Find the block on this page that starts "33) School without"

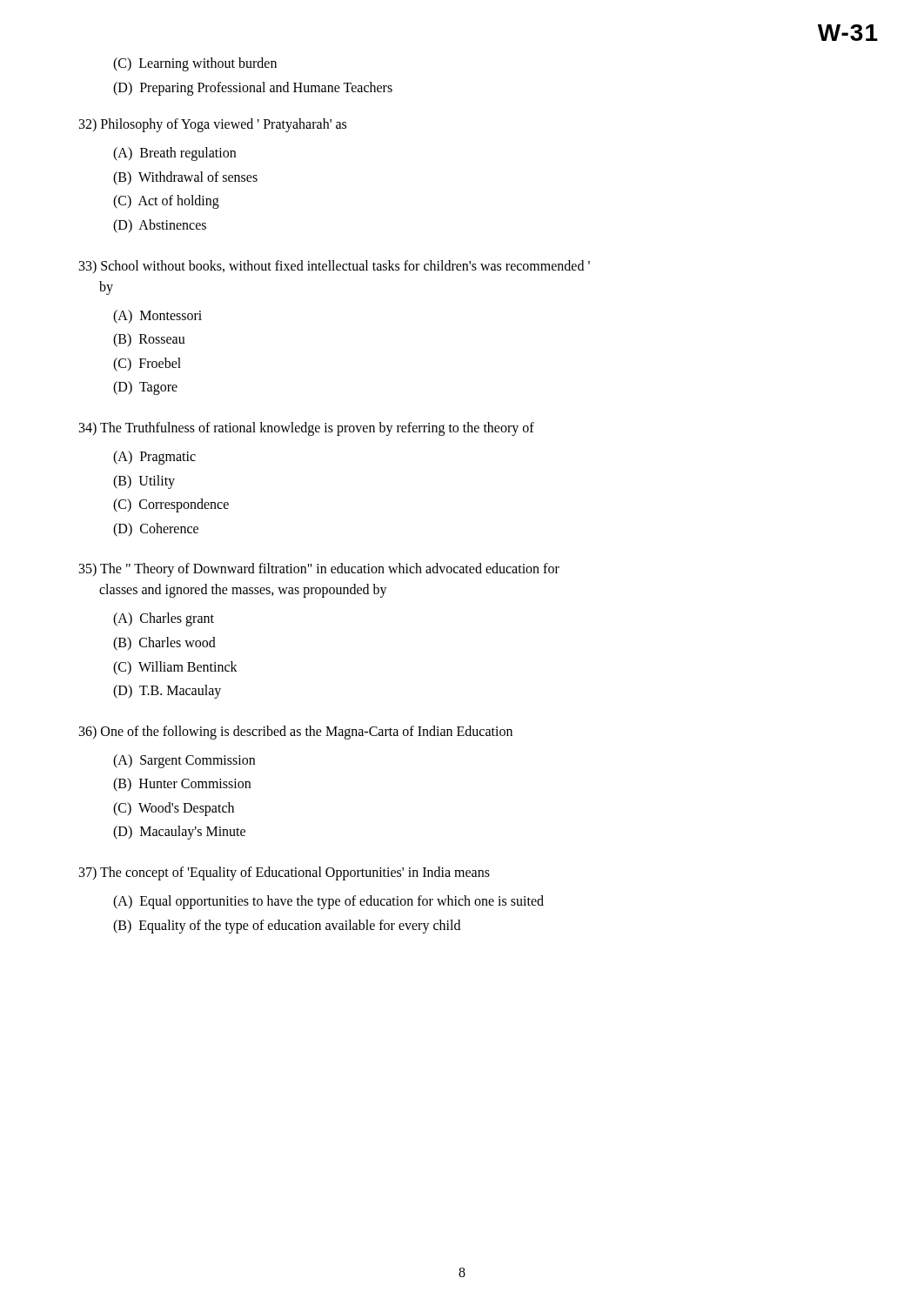(334, 276)
